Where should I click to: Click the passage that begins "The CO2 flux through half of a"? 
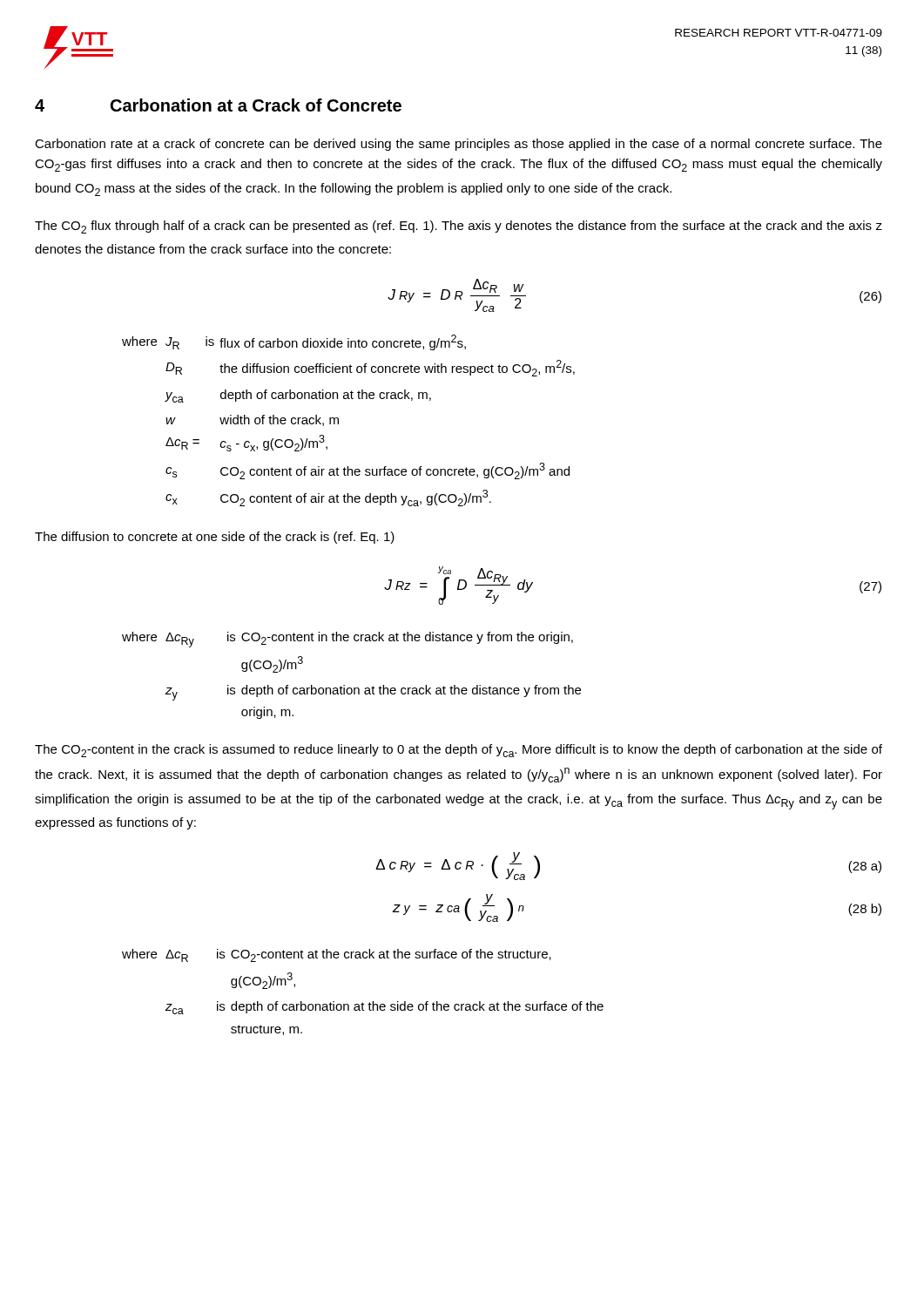(x=459, y=237)
